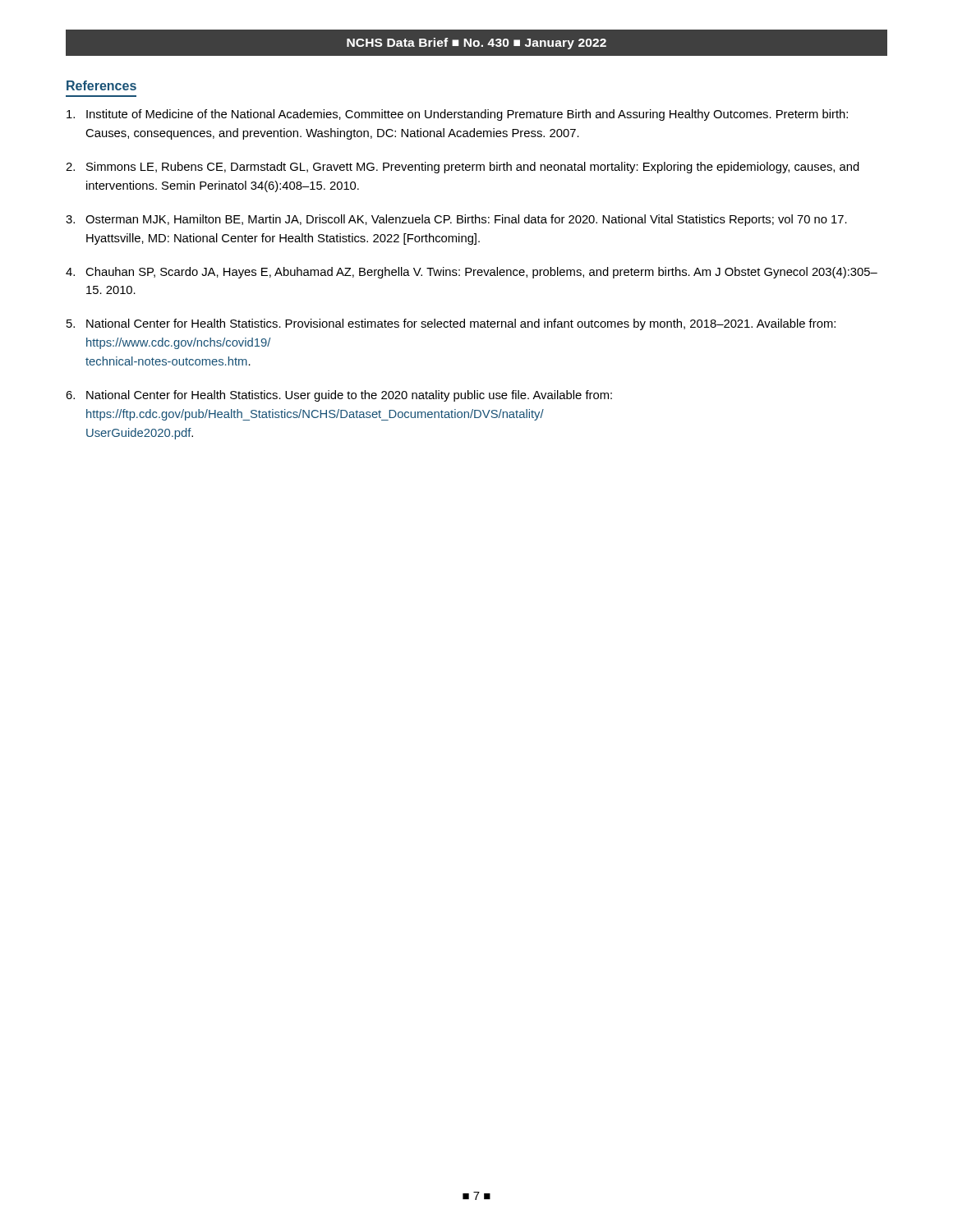Select the list item with the text "6.National Center for Health Statistics. User"
This screenshot has height=1232, width=953.
click(x=476, y=414)
